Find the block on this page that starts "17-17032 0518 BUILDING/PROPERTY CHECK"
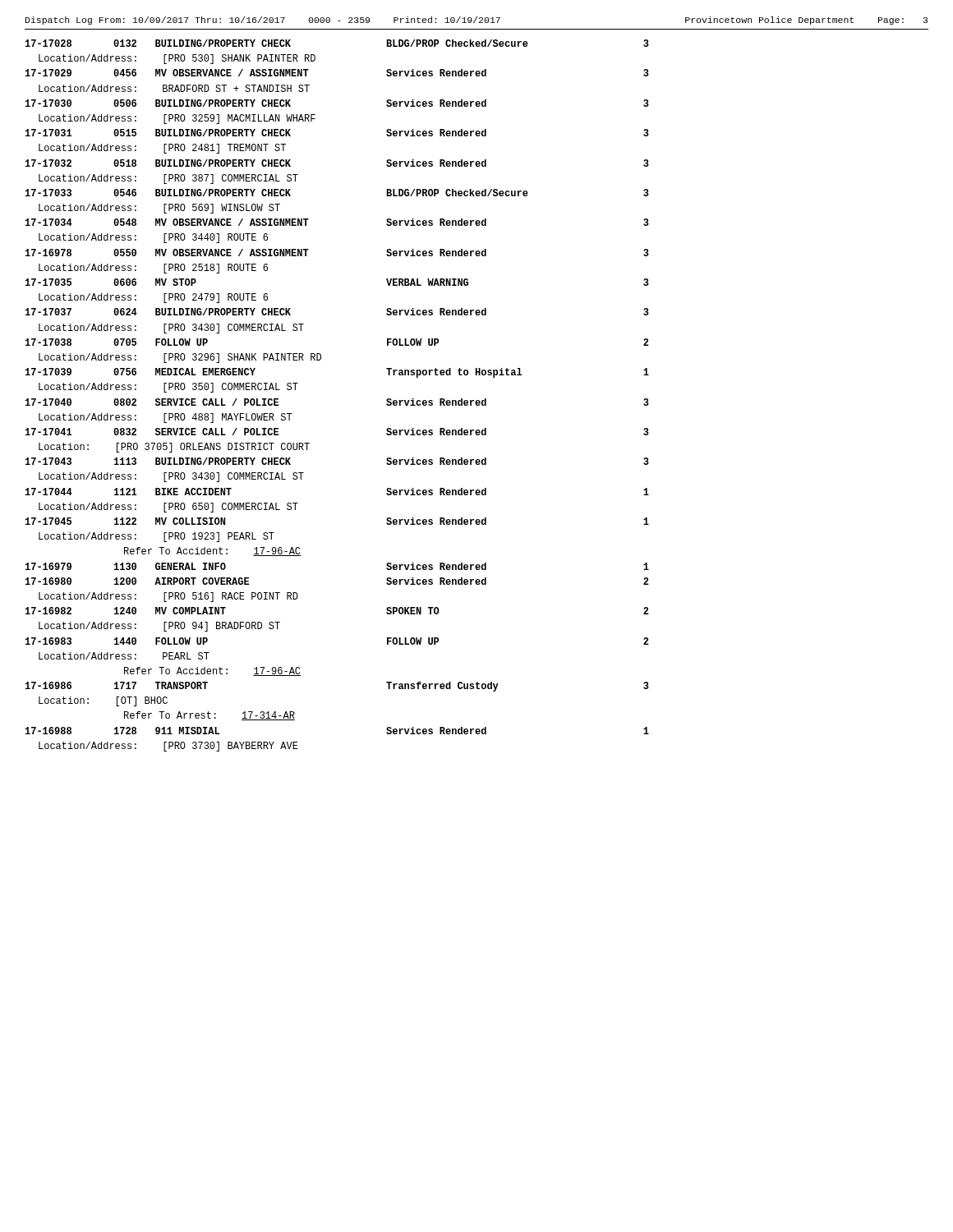Image resolution: width=953 pixels, height=1232 pixels. 476,171
